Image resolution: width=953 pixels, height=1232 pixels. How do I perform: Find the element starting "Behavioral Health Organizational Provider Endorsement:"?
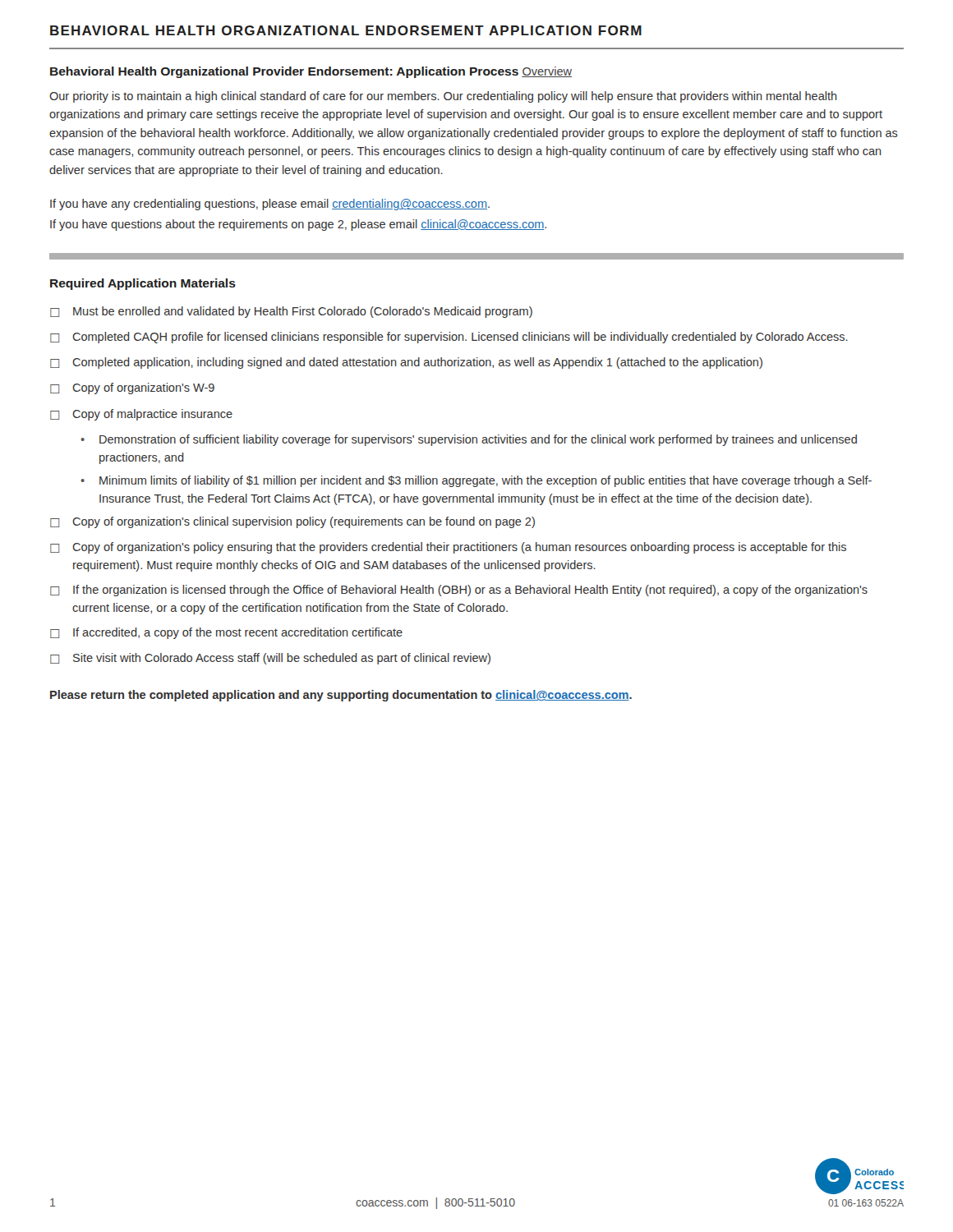[x=284, y=71]
